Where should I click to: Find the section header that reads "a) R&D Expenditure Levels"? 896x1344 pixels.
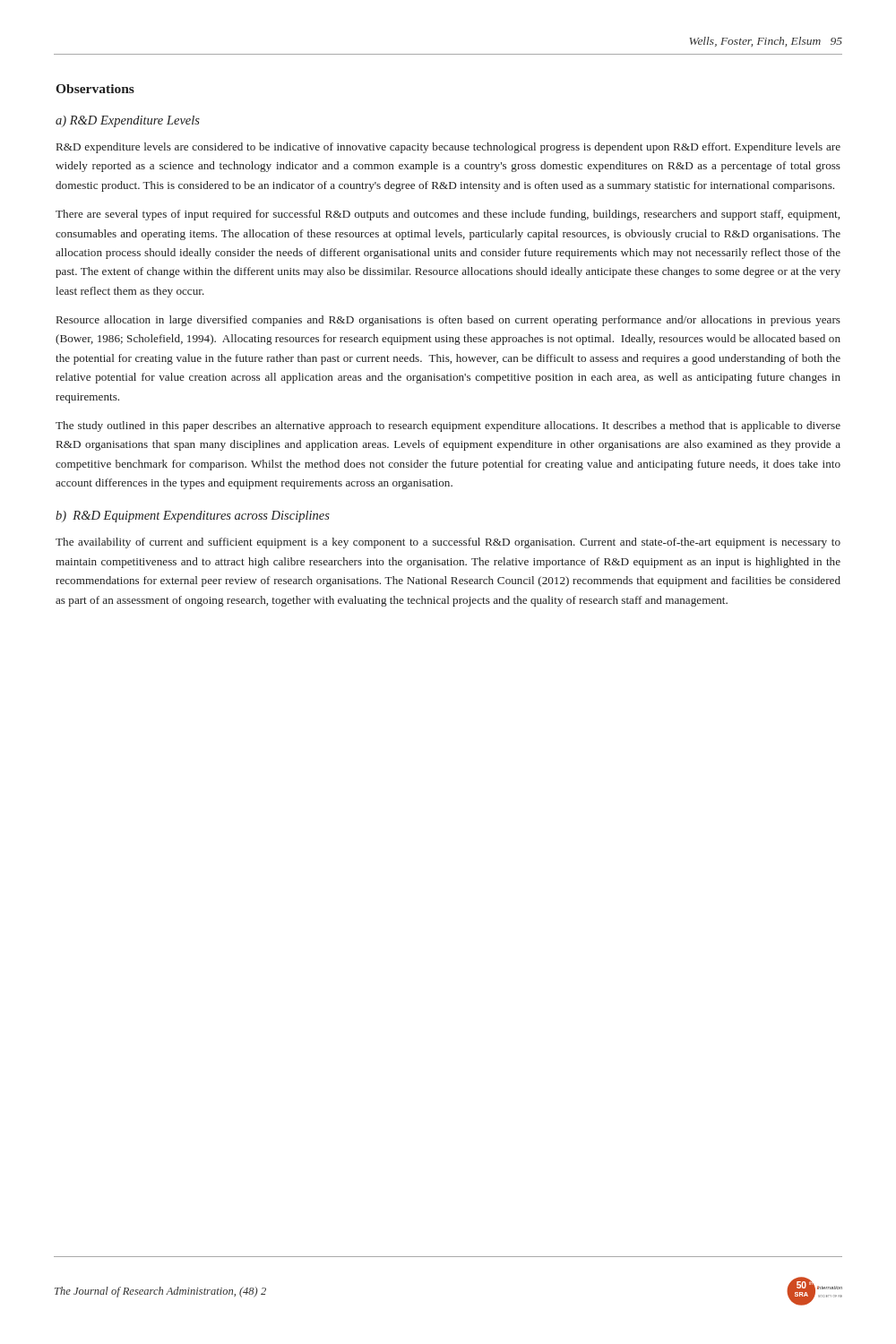pyautogui.click(x=128, y=121)
